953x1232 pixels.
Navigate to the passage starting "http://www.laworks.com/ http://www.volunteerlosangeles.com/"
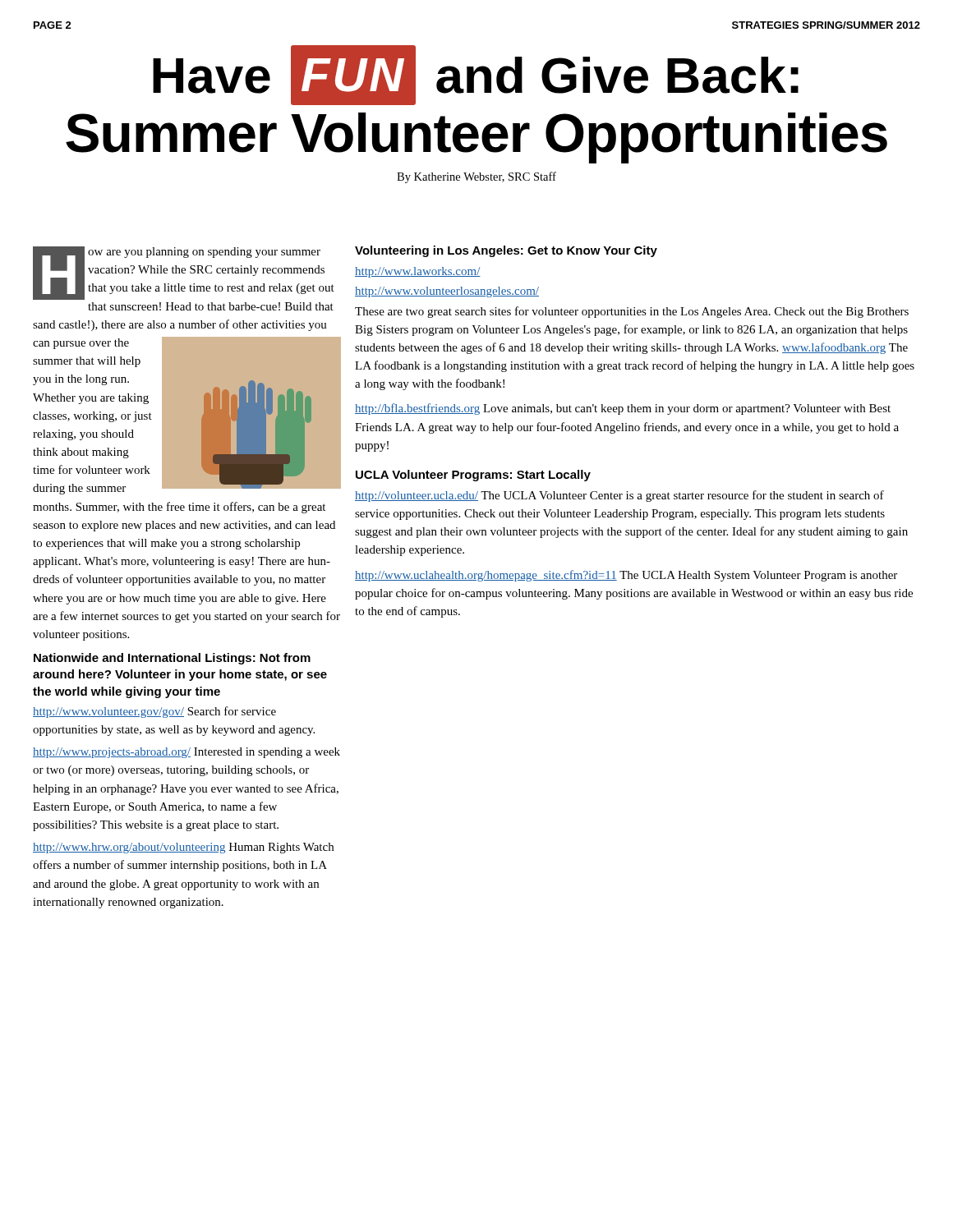click(x=447, y=280)
